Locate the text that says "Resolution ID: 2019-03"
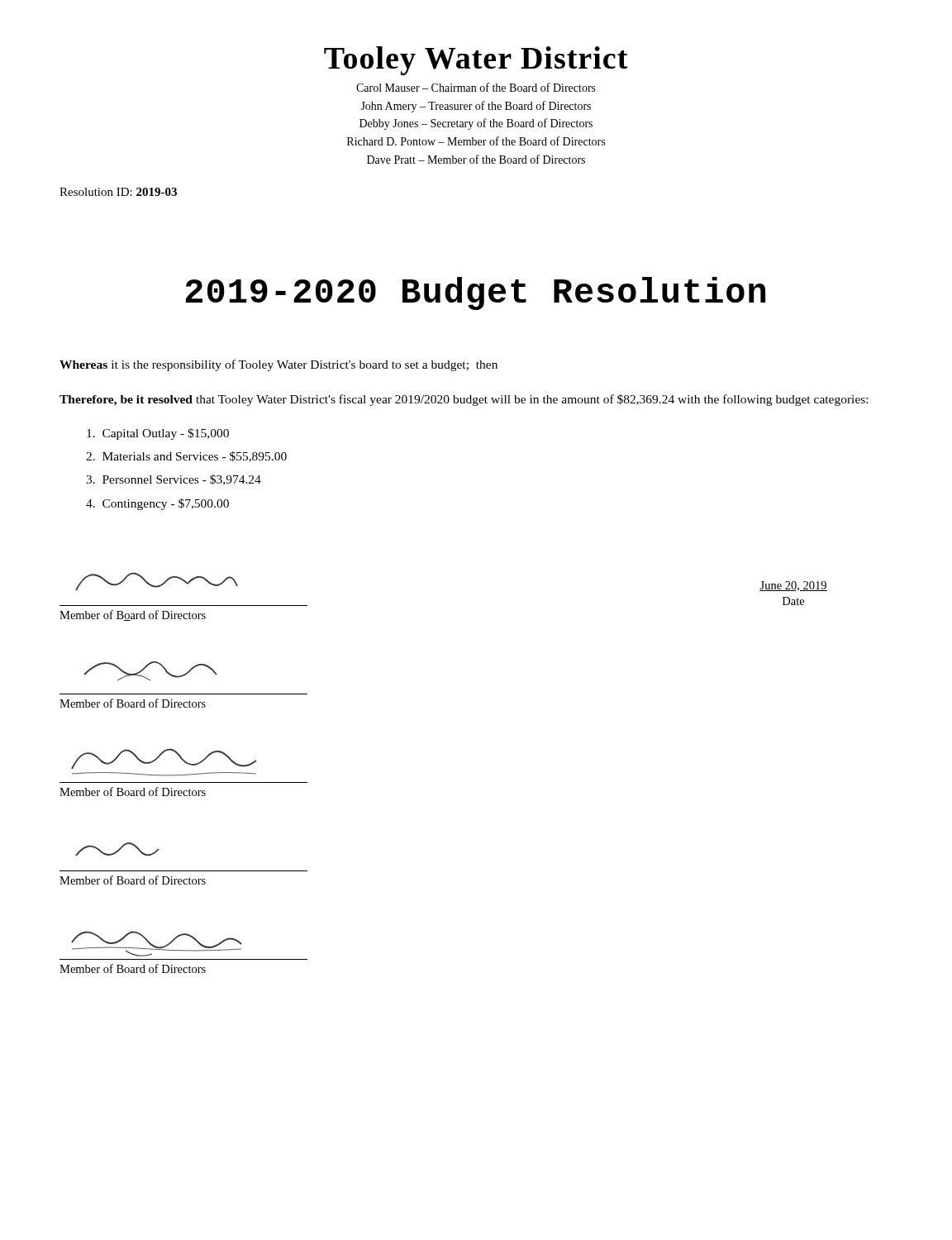Screen dimensions: 1240x952 118,192
